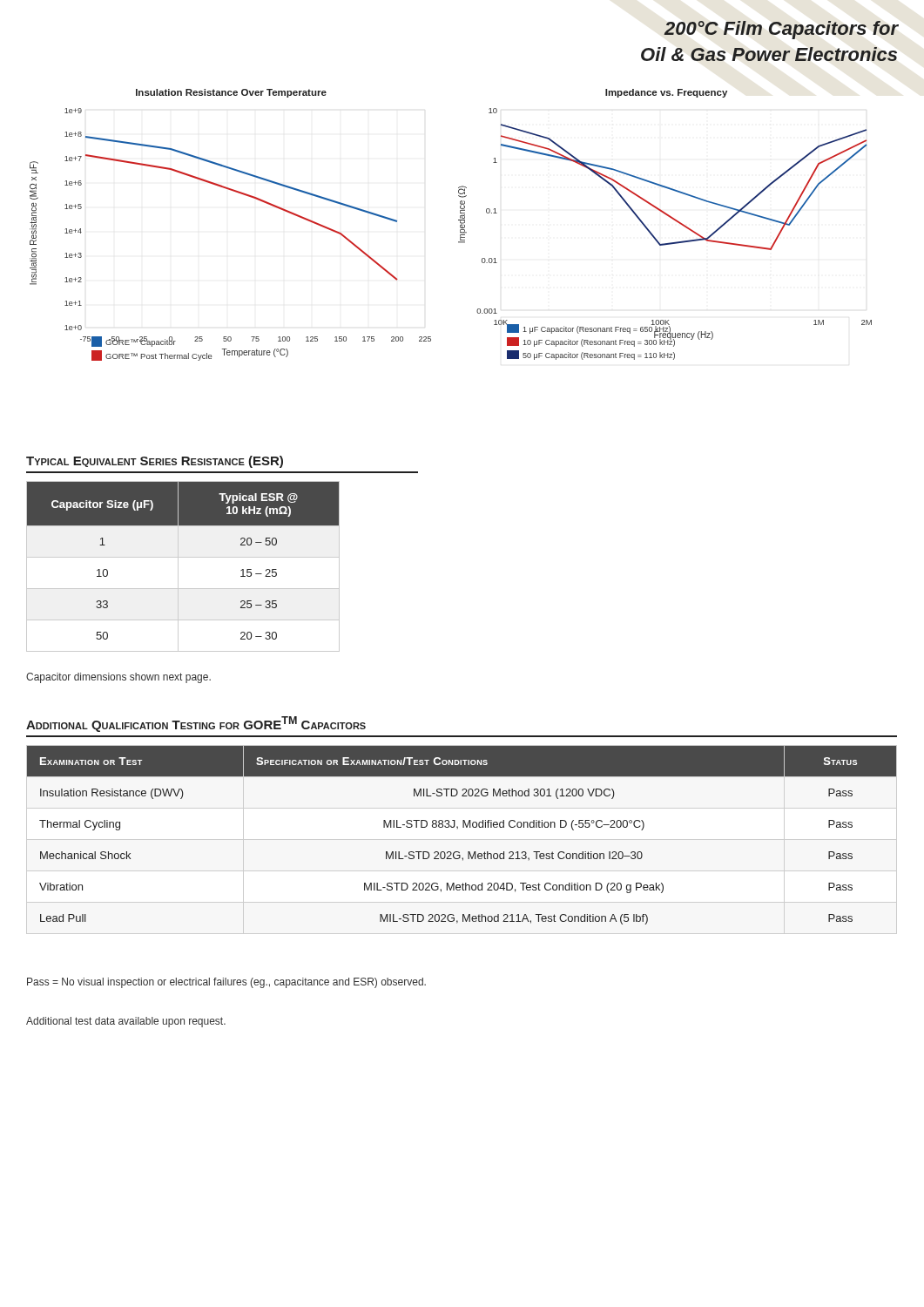Find the title containing "200°C Film Capacitors forOil &"
This screenshot has width=924, height=1307.
[769, 41]
